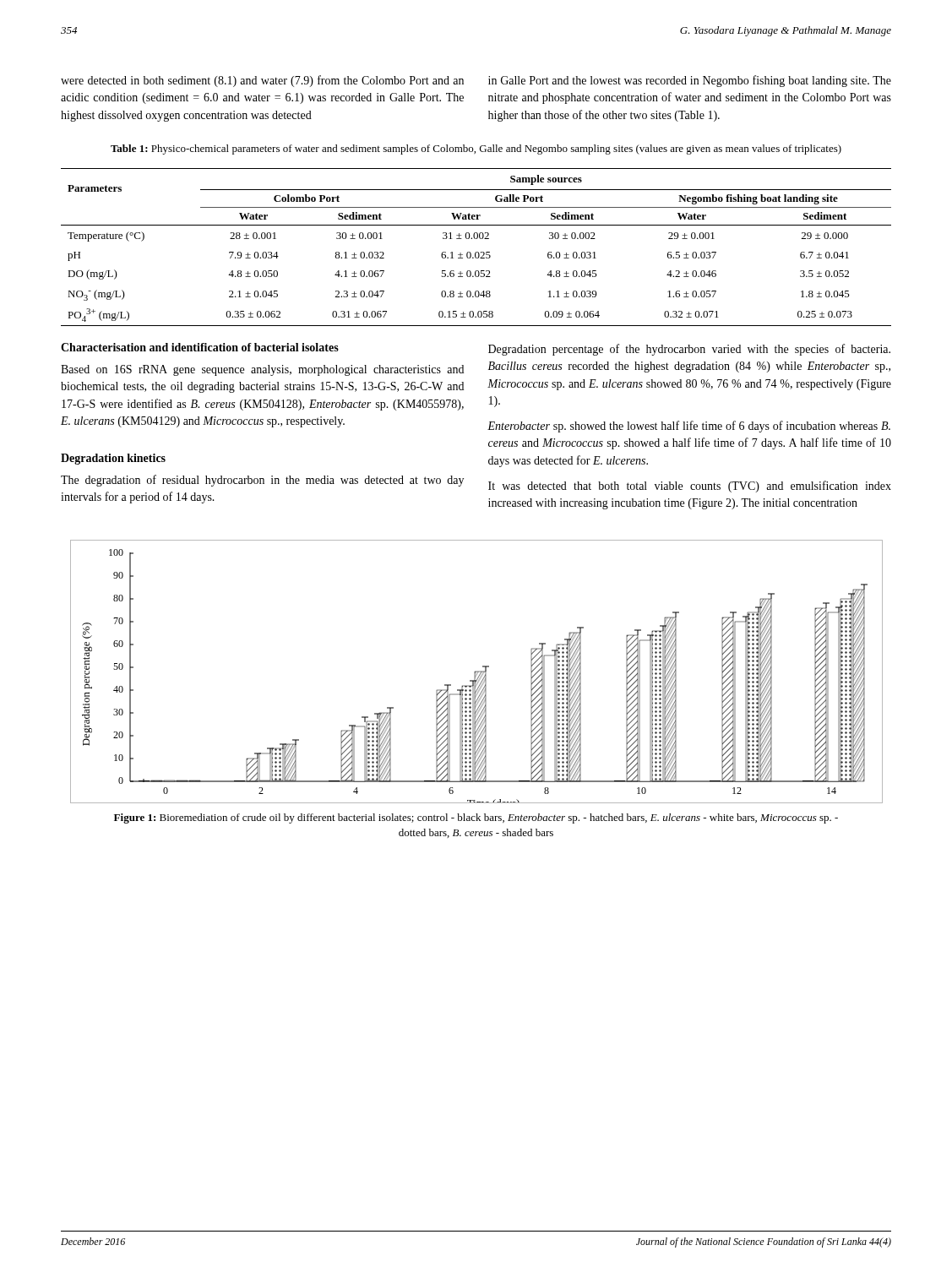
Task: Find the region starting "in Galle Port and the"
Action: click(689, 98)
